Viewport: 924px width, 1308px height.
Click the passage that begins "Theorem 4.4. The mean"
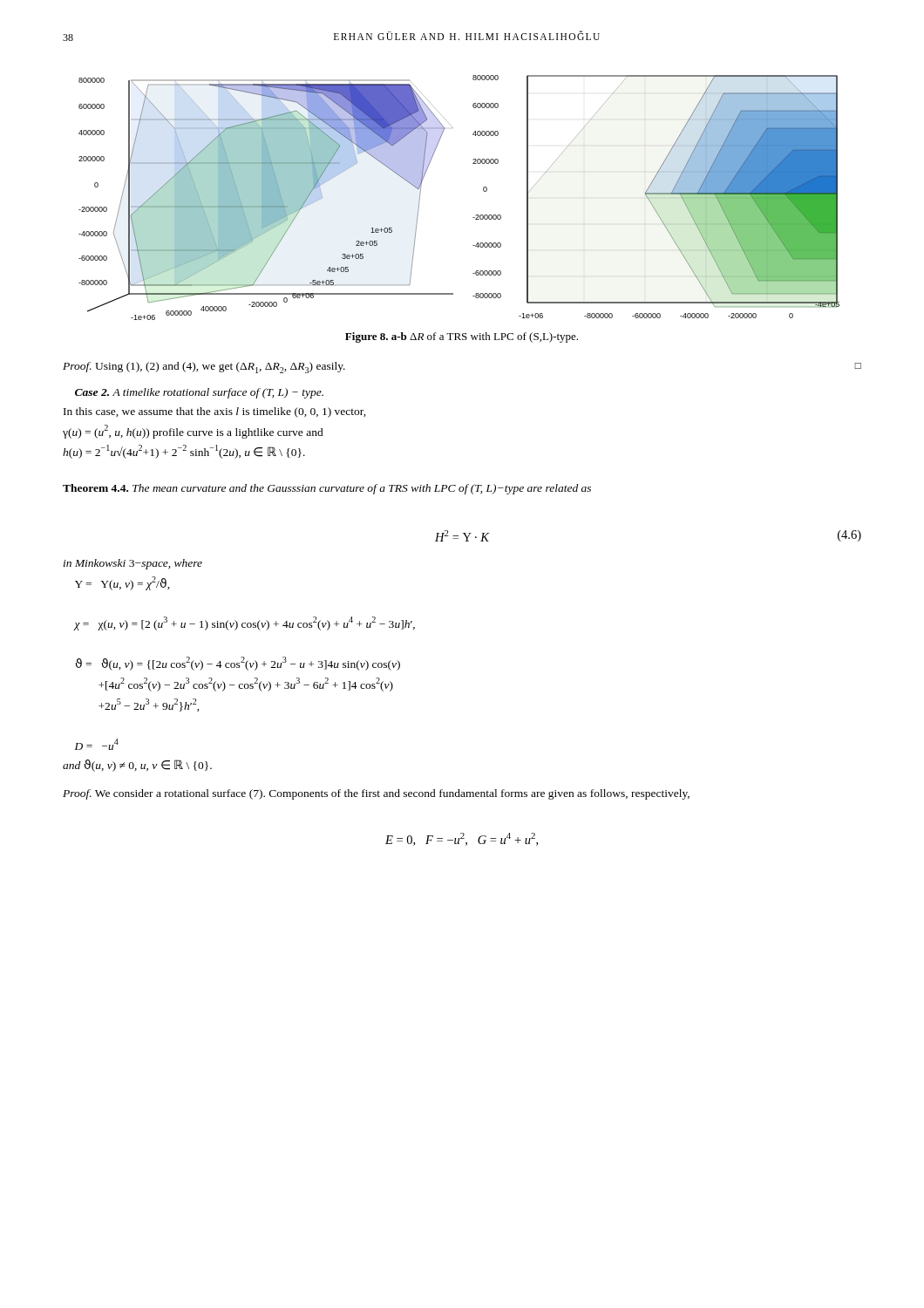click(x=327, y=488)
